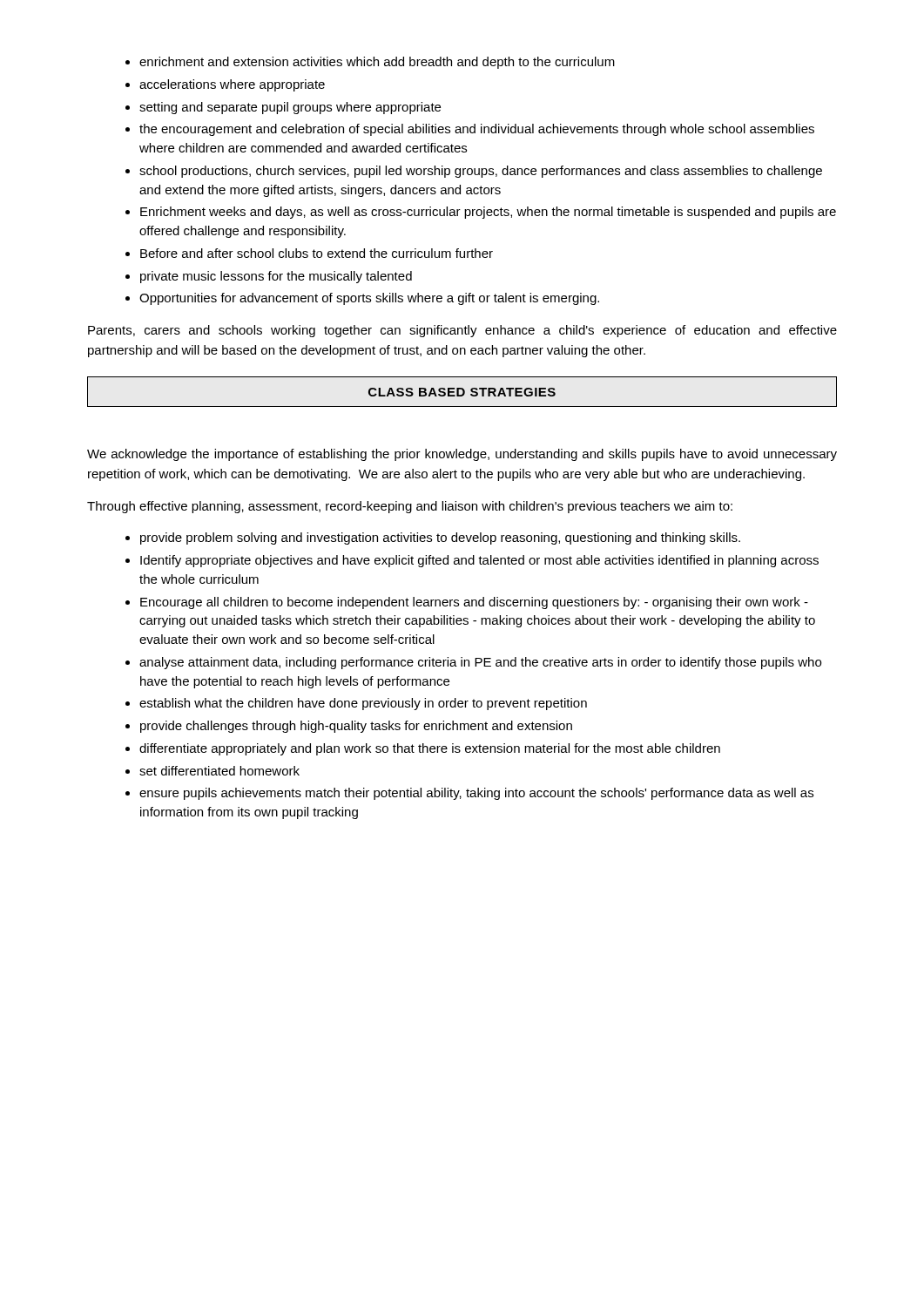
Task: Locate the text block that says "We acknowledge the importance"
Action: (462, 463)
